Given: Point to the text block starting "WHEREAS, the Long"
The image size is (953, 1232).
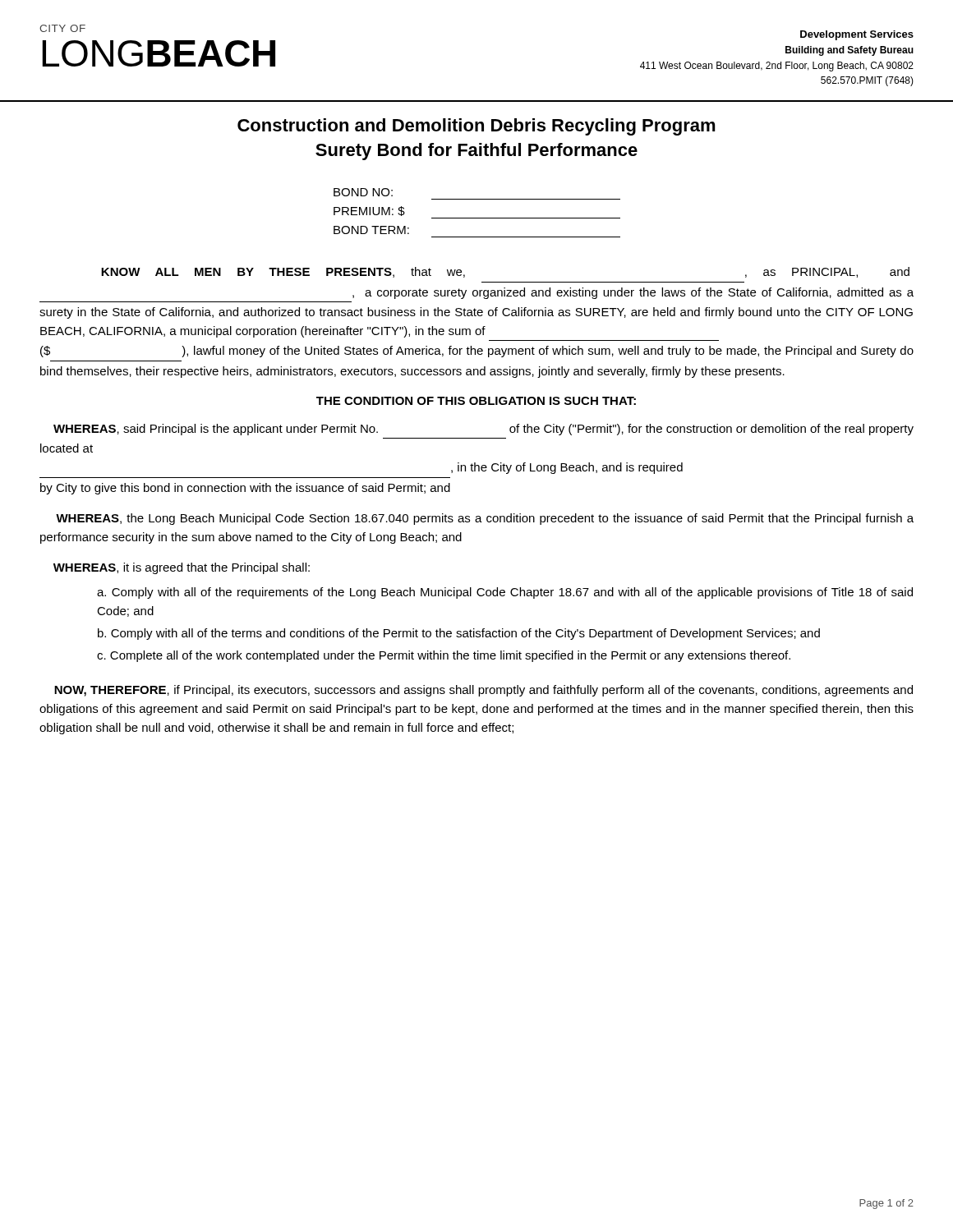Looking at the screenshot, I should 476,527.
